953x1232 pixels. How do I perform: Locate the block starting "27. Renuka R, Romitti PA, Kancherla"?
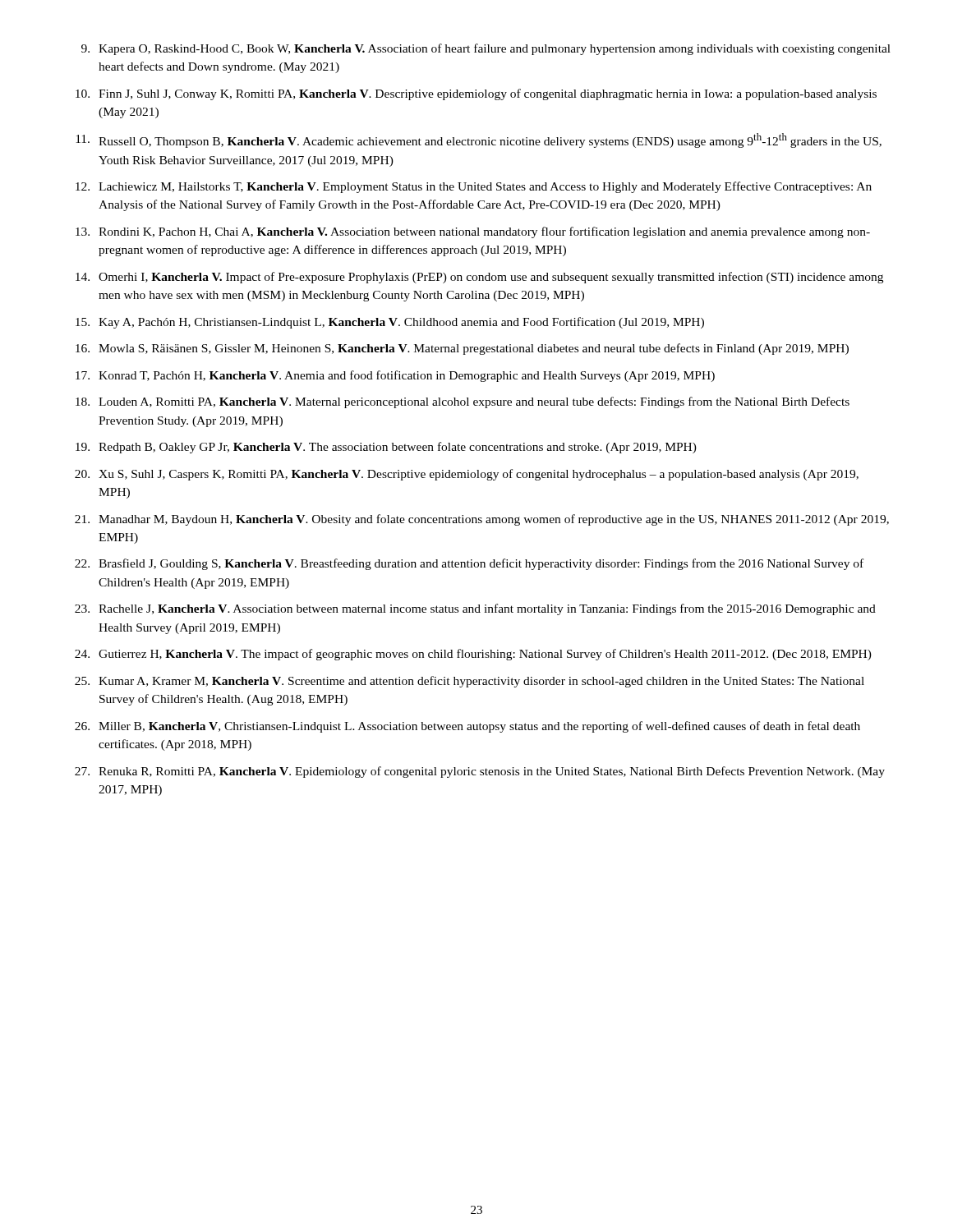click(476, 780)
